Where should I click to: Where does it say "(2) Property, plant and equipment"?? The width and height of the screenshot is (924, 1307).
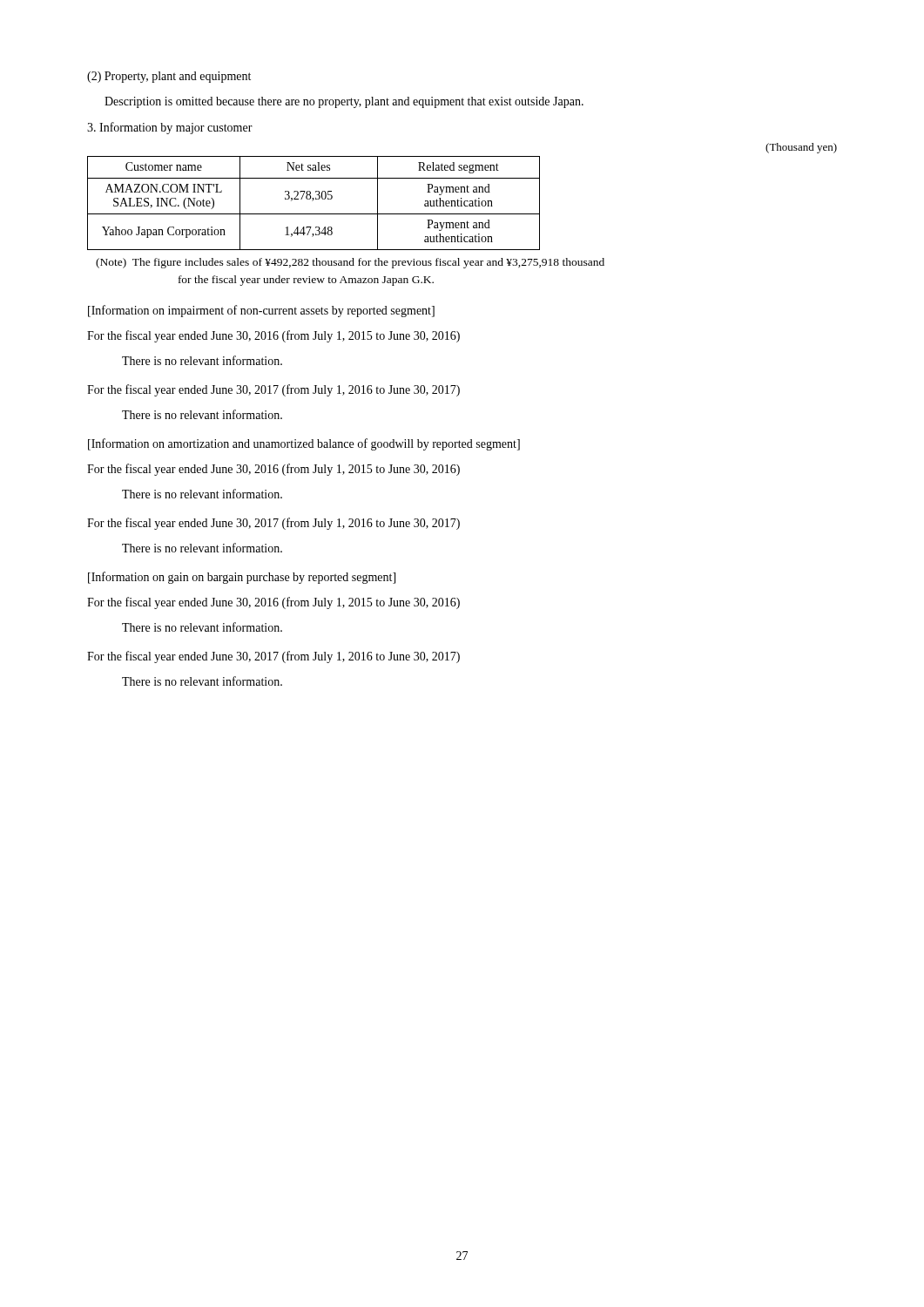(x=169, y=76)
